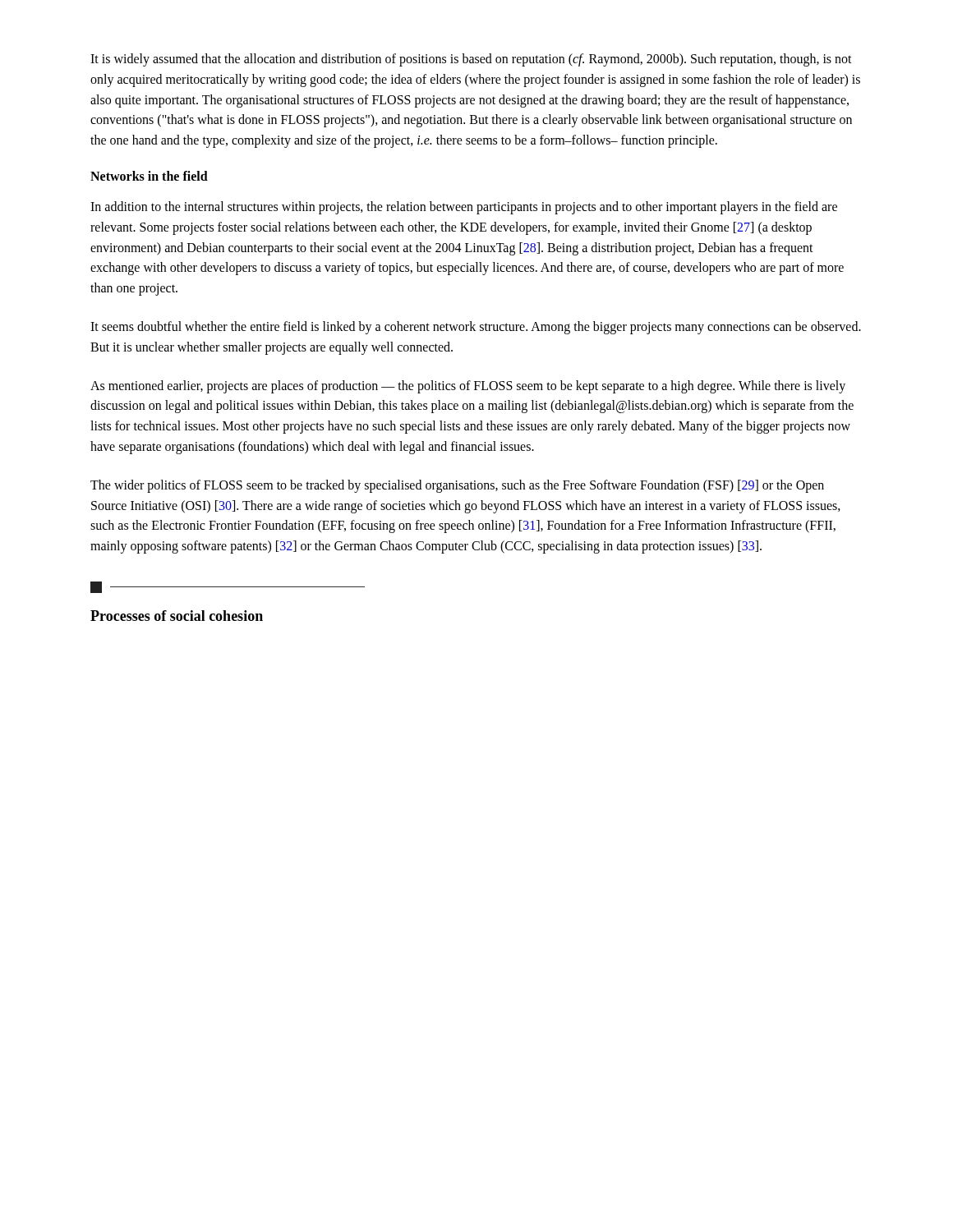The height and width of the screenshot is (1232, 953).
Task: Point to the text starting "It seems doubtful whether"
Action: 476,337
